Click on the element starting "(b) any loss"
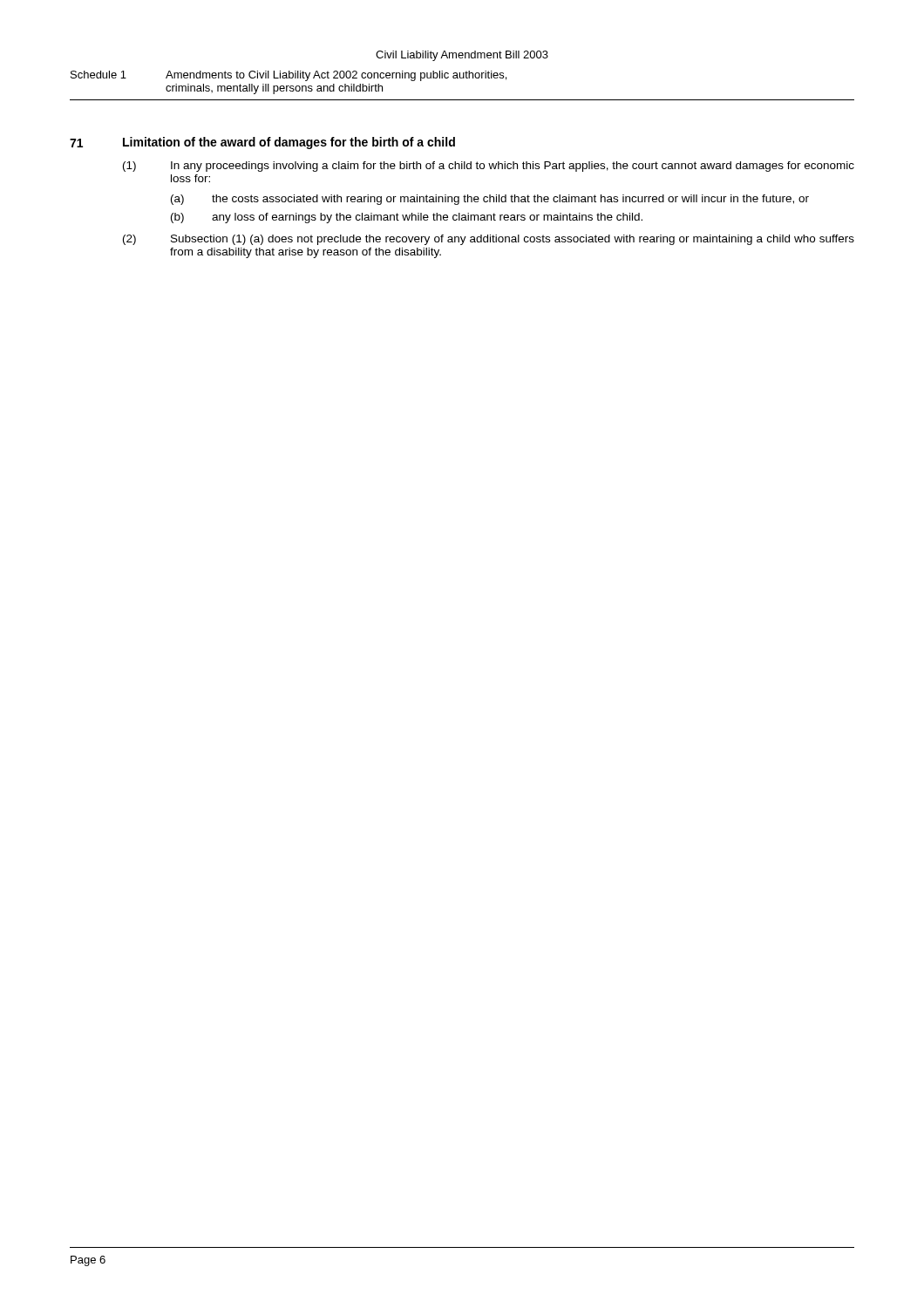The height and width of the screenshot is (1308, 924). (x=512, y=217)
